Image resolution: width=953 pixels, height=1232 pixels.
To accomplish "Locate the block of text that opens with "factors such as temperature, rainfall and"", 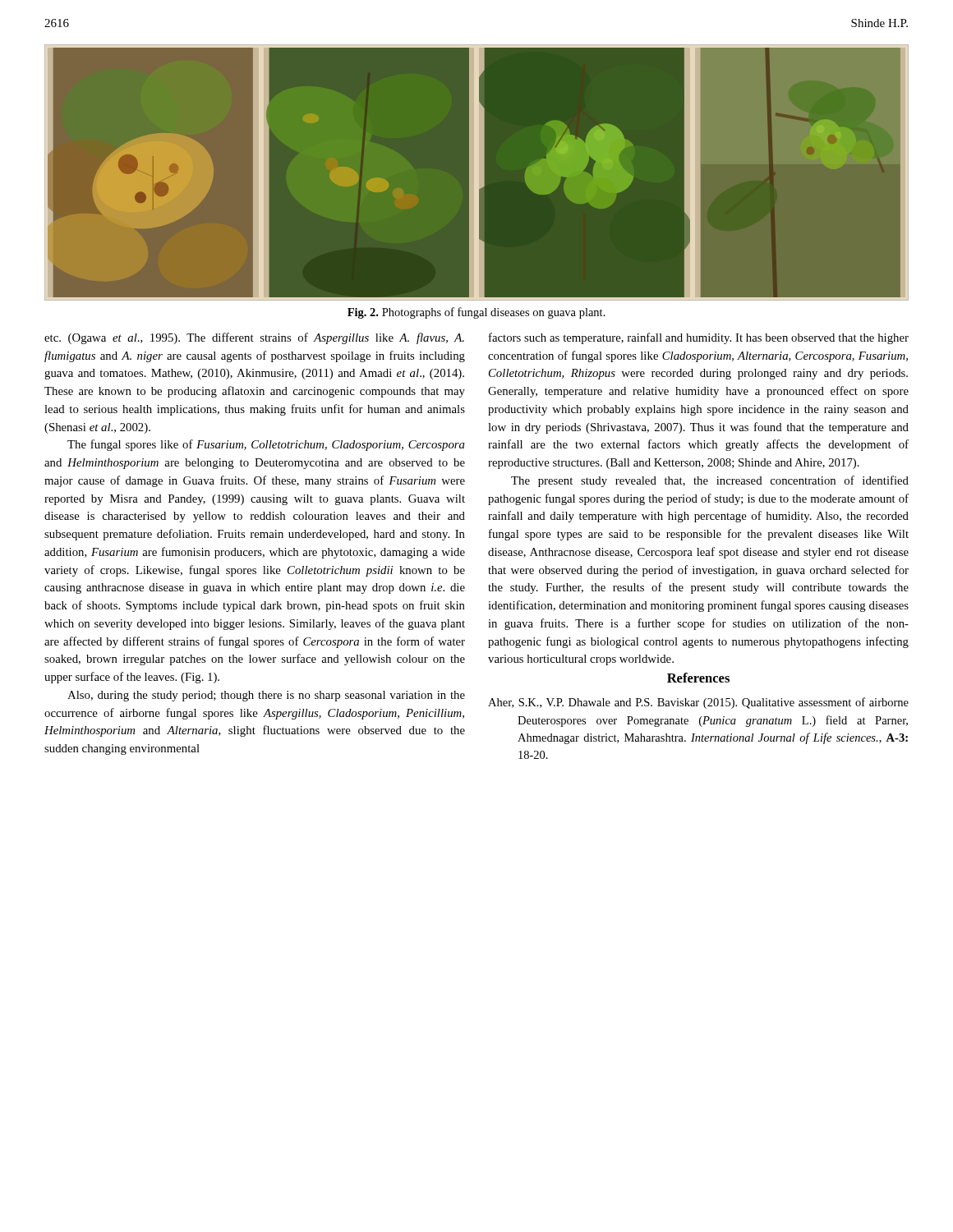I will pos(698,499).
